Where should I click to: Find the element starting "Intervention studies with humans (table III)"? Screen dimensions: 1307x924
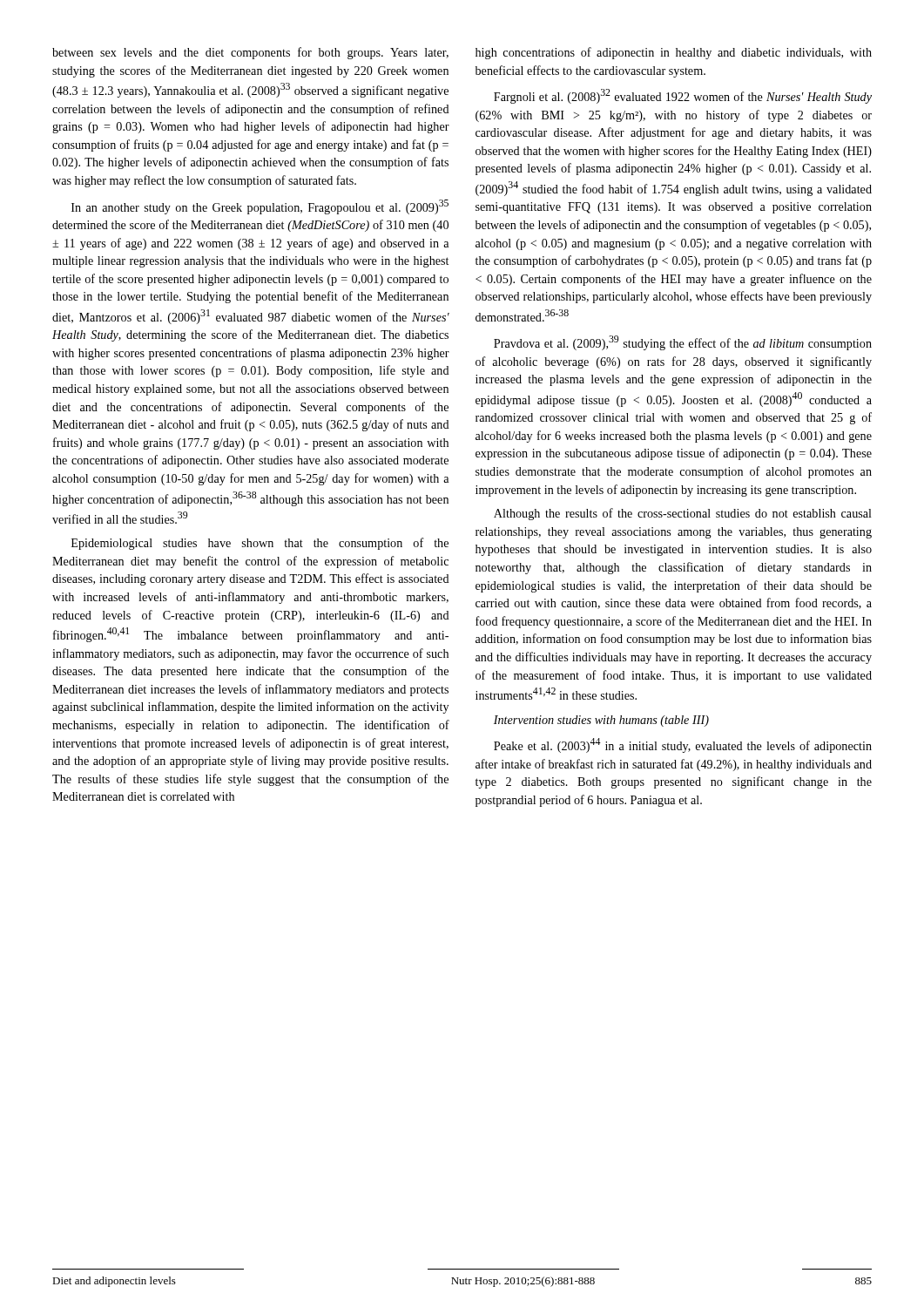673,720
